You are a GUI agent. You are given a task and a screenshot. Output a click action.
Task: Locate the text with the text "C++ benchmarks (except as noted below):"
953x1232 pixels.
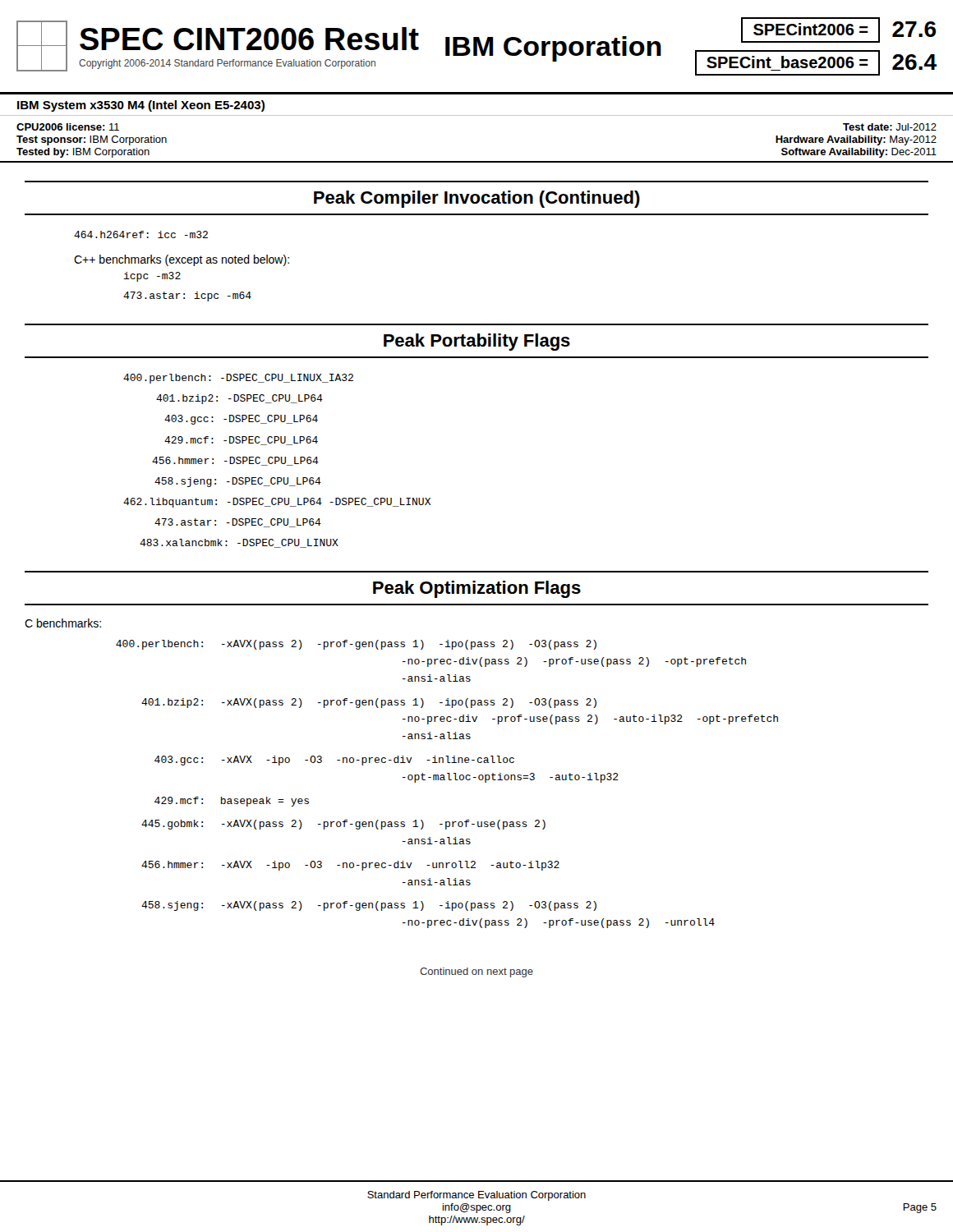[182, 260]
